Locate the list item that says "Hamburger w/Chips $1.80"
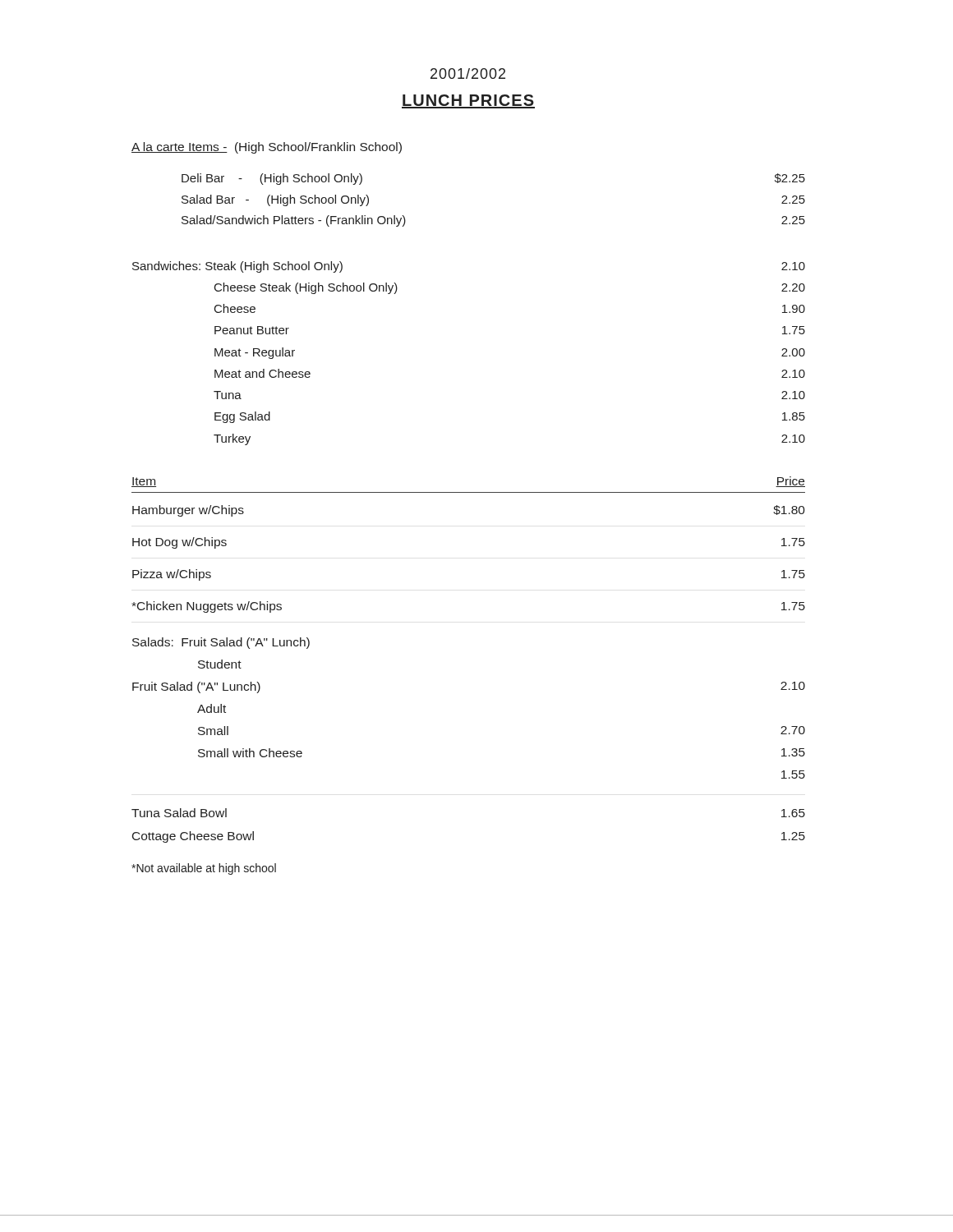Image resolution: width=953 pixels, height=1232 pixels. point(187,510)
